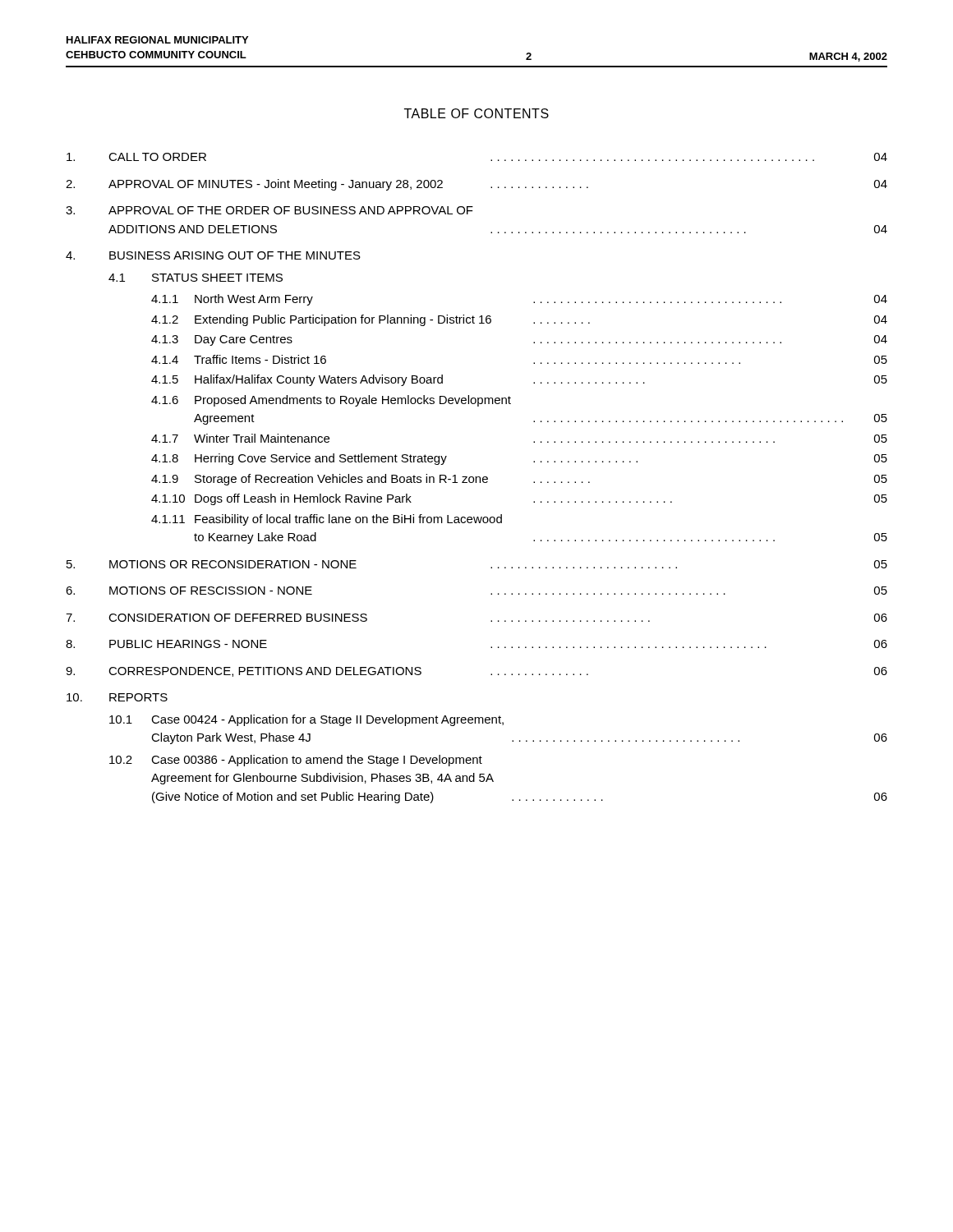
Task: Find the block on this page that starts "3. APPROVAL OF"
Action: coord(476,220)
